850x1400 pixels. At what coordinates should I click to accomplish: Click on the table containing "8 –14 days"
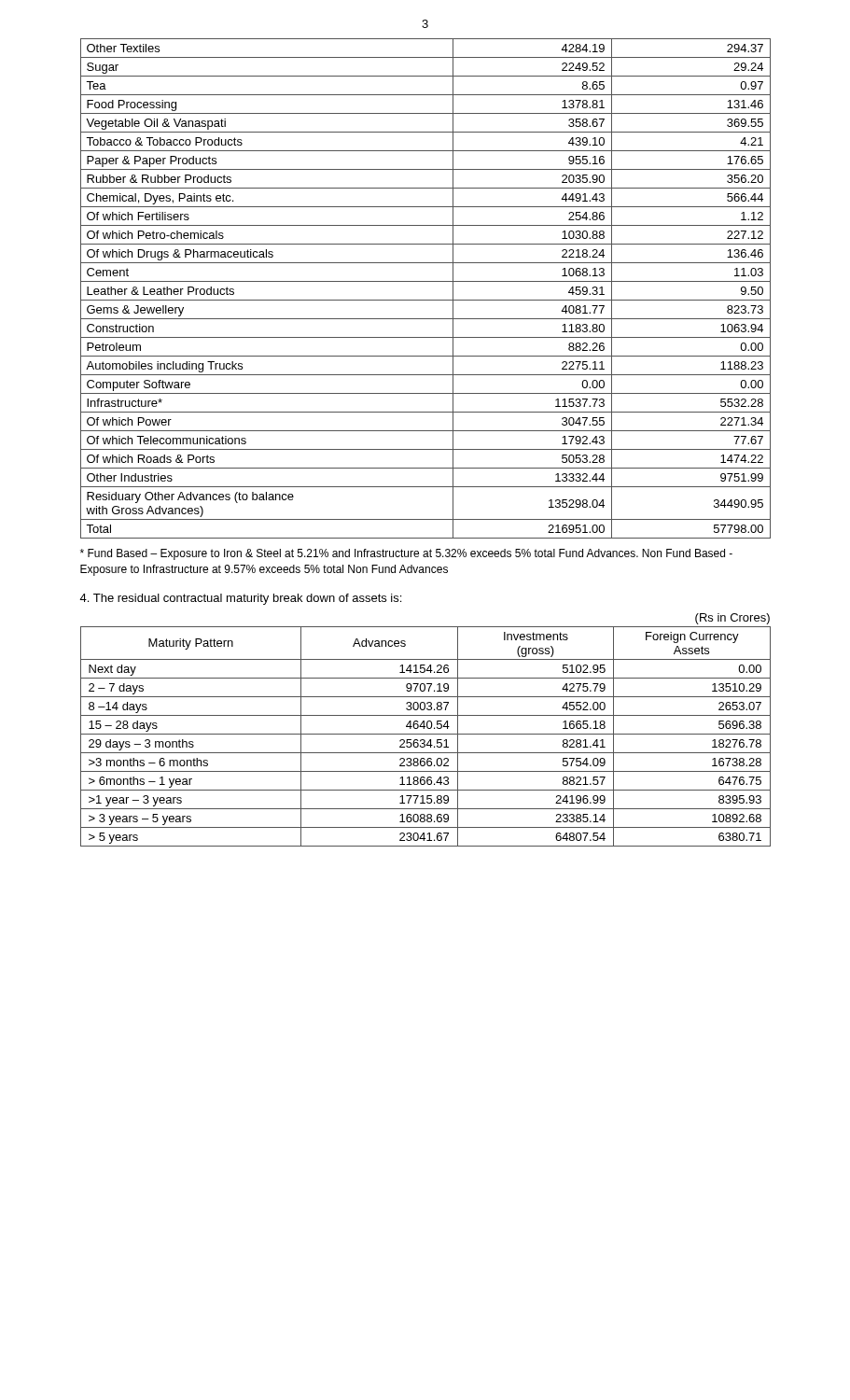pos(425,736)
